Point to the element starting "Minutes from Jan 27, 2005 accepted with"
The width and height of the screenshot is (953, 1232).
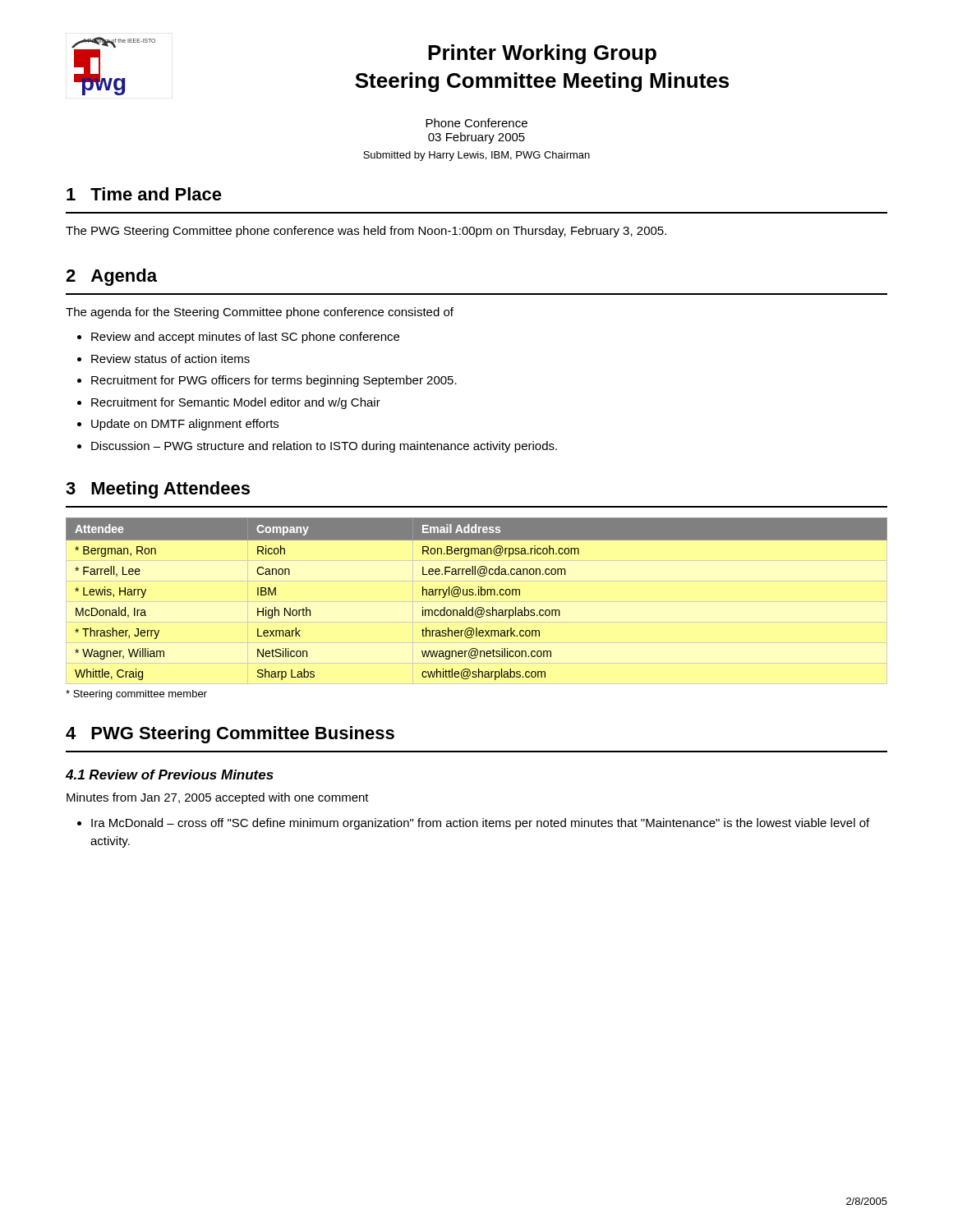click(x=217, y=797)
